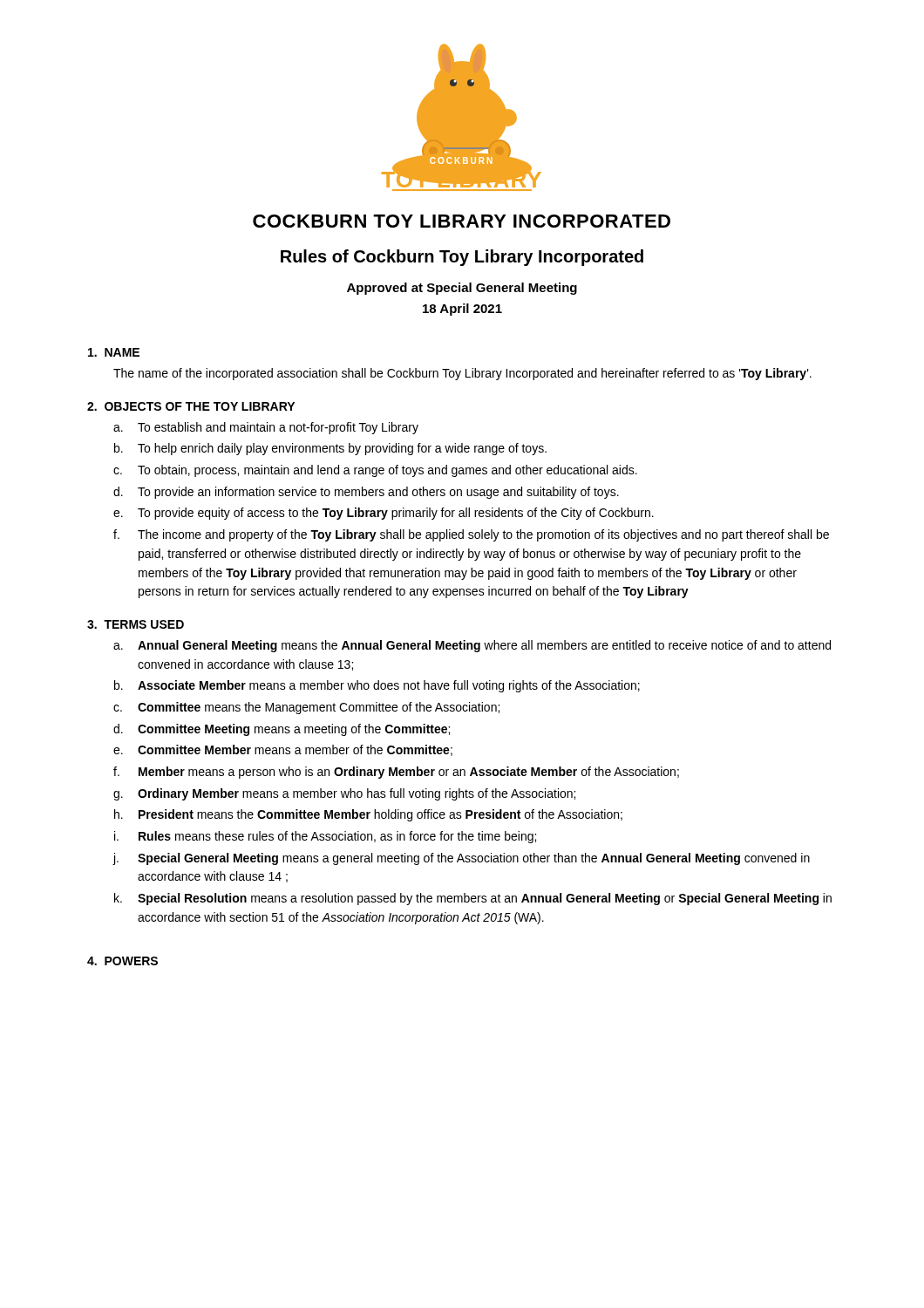Point to the passage starting "k. Special Resolution means a resolution passed"
Viewport: 924px width, 1308px height.
click(x=475, y=908)
